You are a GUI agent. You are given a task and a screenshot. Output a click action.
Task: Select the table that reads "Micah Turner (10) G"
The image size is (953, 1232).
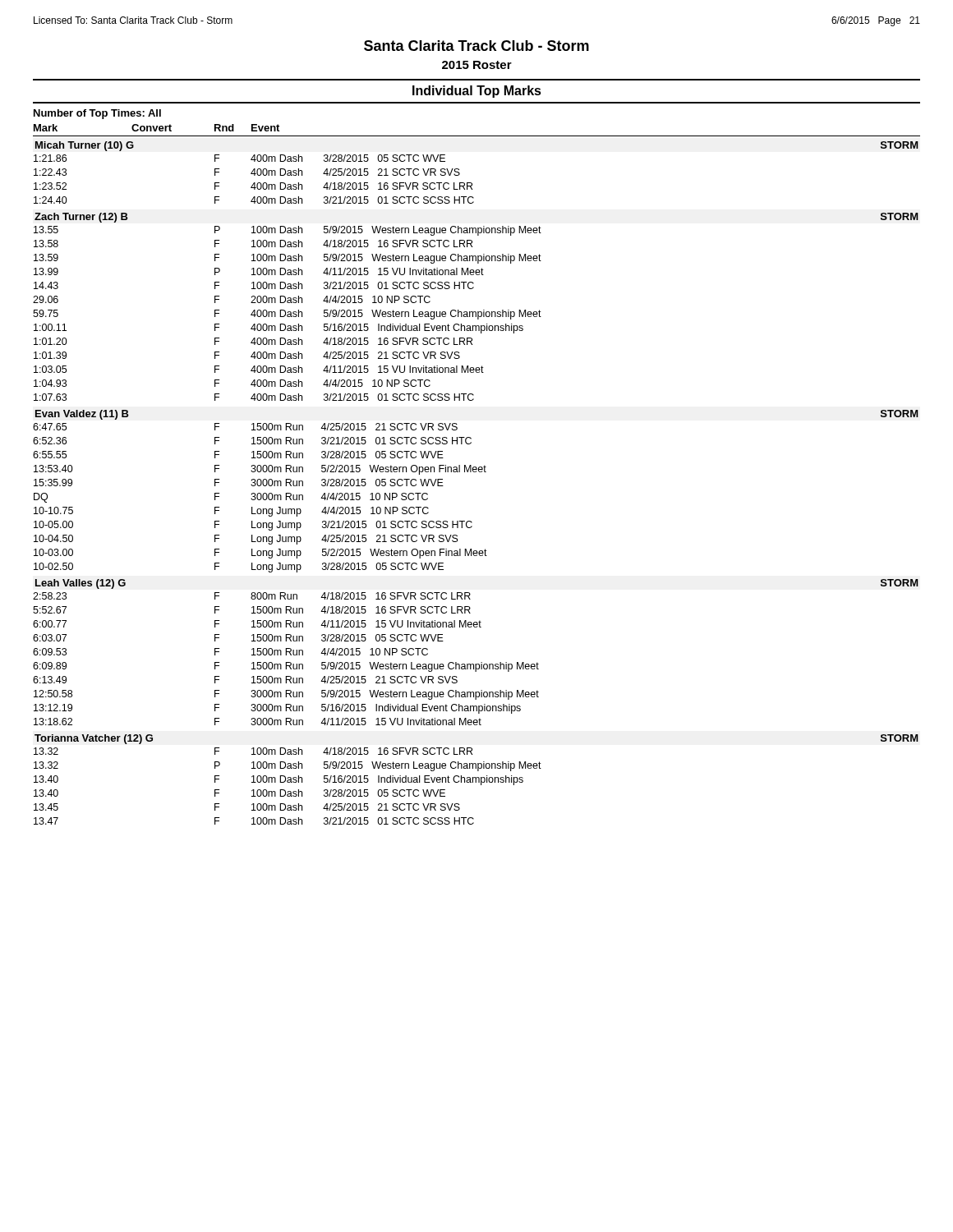[476, 483]
